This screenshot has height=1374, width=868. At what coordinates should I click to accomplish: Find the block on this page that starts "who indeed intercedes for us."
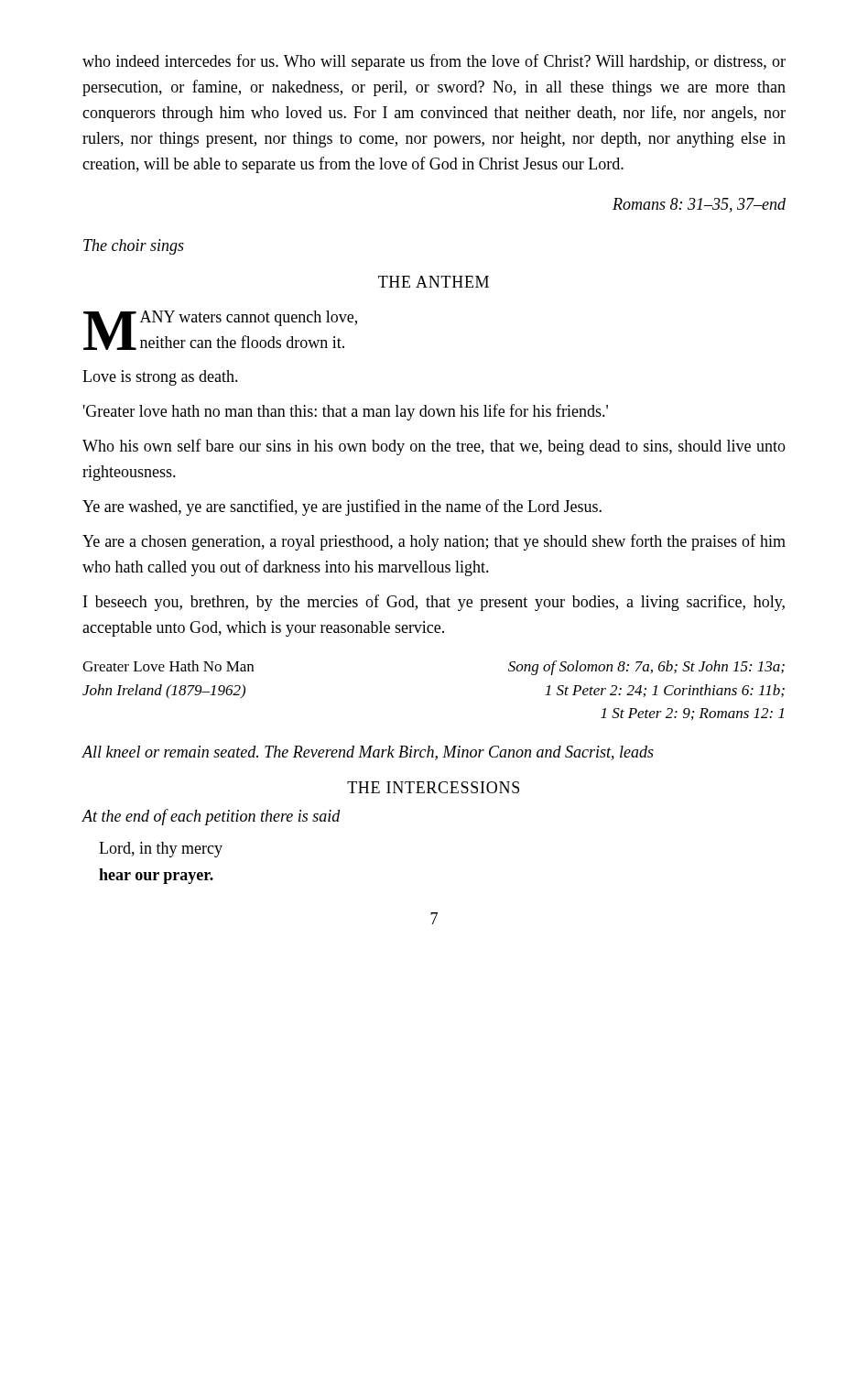coord(434,112)
